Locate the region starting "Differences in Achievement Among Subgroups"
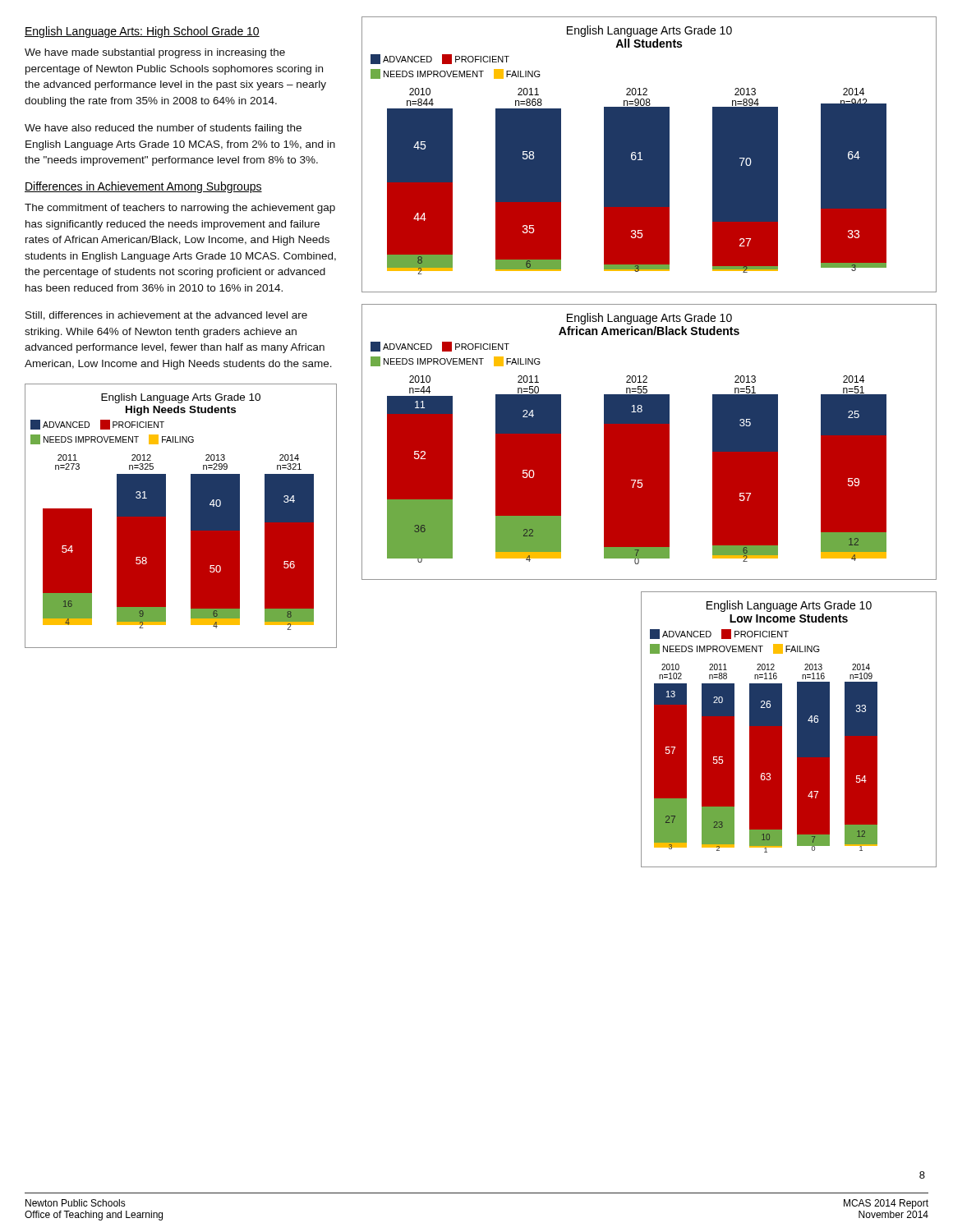 click(143, 186)
